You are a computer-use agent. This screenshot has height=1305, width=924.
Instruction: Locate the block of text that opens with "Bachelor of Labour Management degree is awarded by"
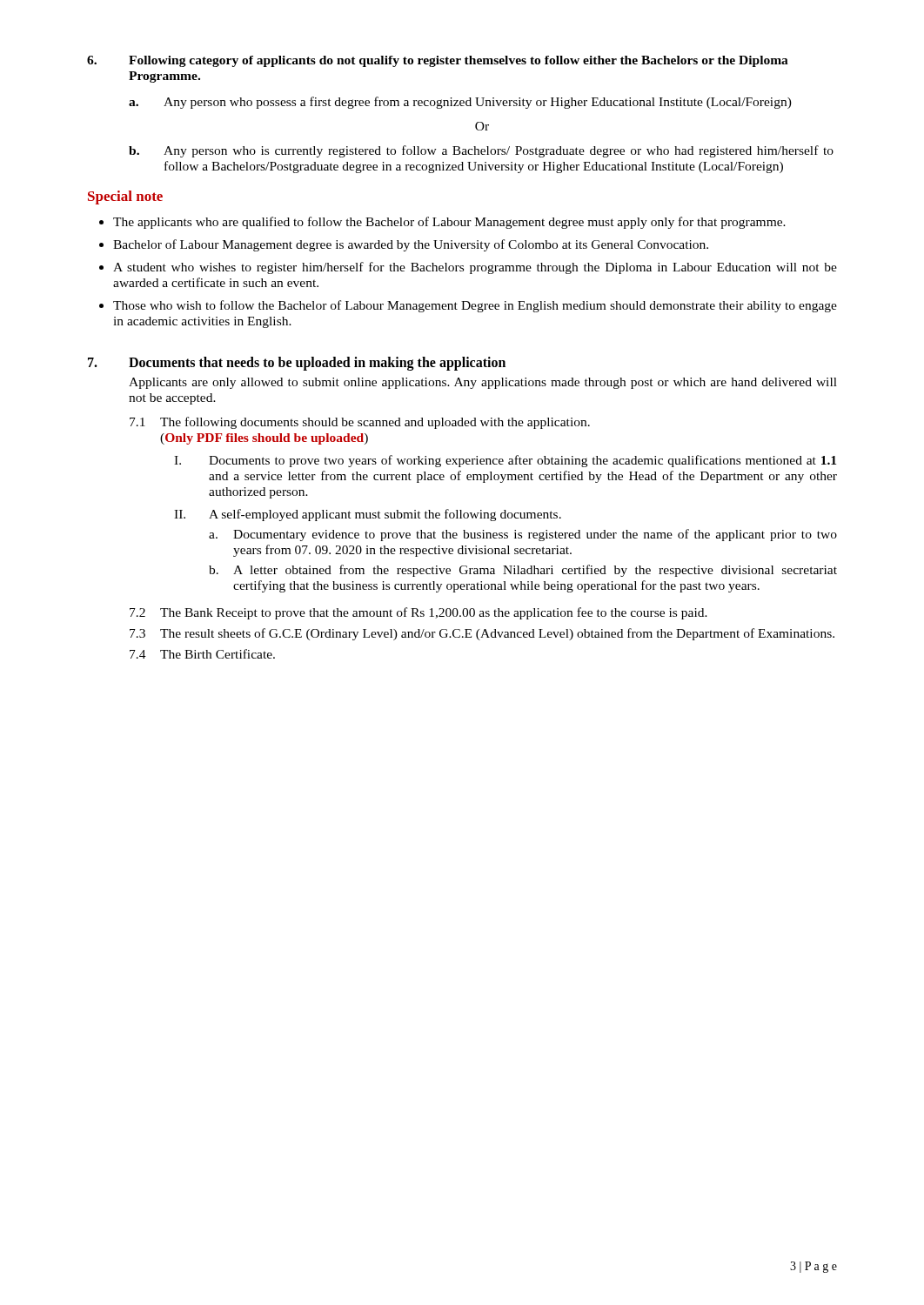[475, 244]
